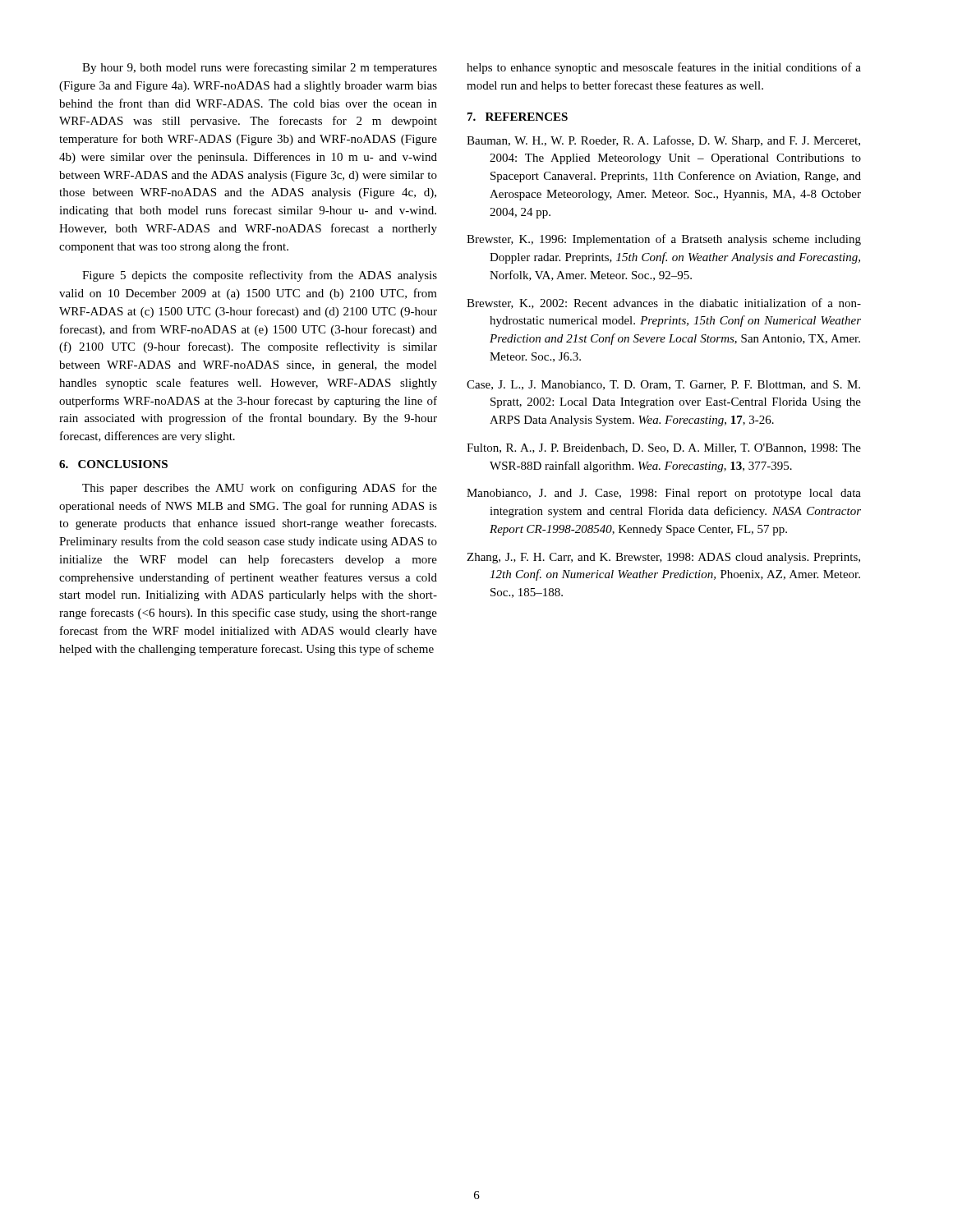This screenshot has height=1232, width=953.
Task: Click on the text starting "Figure 5 depicts the composite reflectivity from the"
Action: tap(248, 356)
